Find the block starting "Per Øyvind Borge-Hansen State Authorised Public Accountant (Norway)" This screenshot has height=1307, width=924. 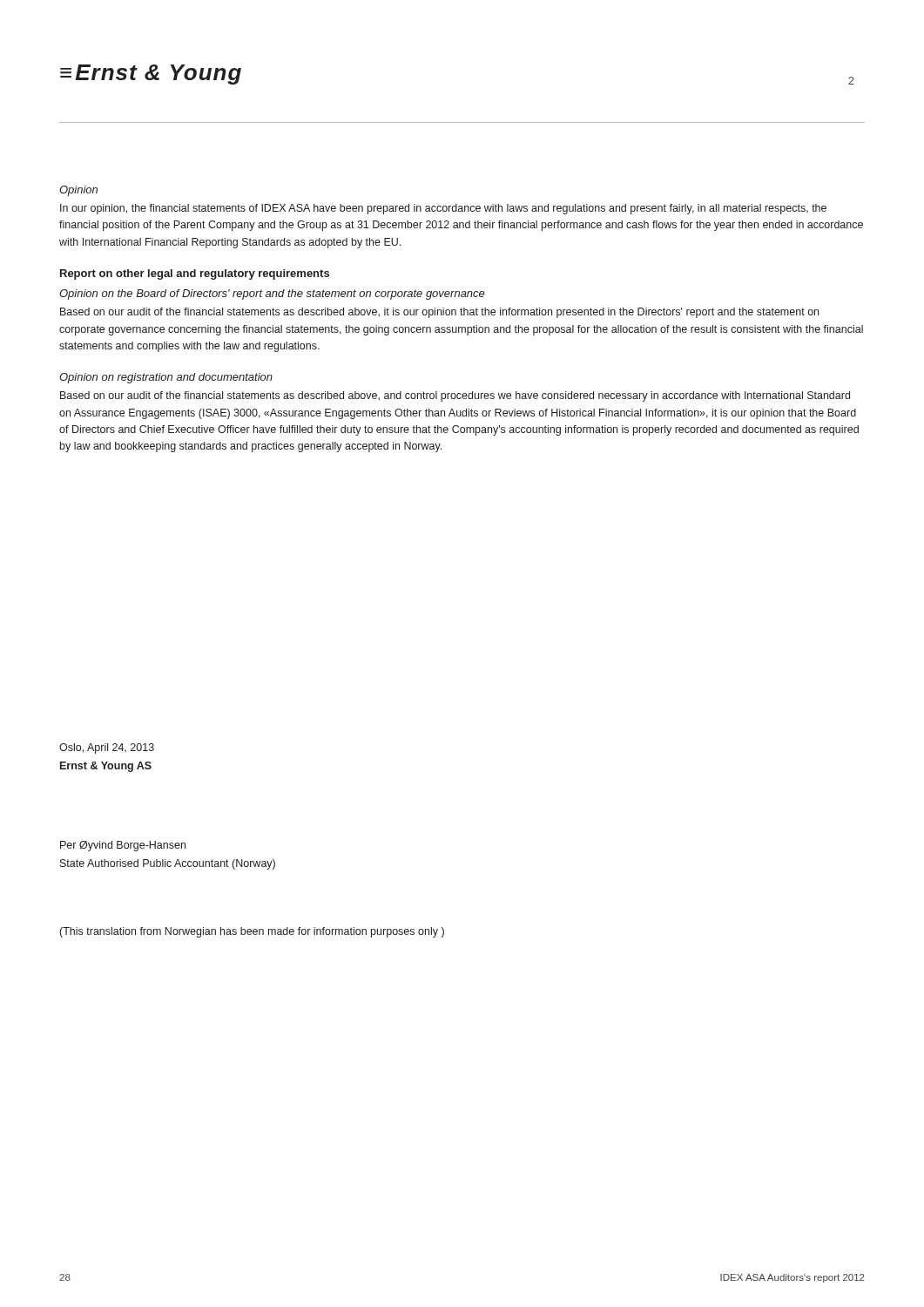click(x=168, y=855)
